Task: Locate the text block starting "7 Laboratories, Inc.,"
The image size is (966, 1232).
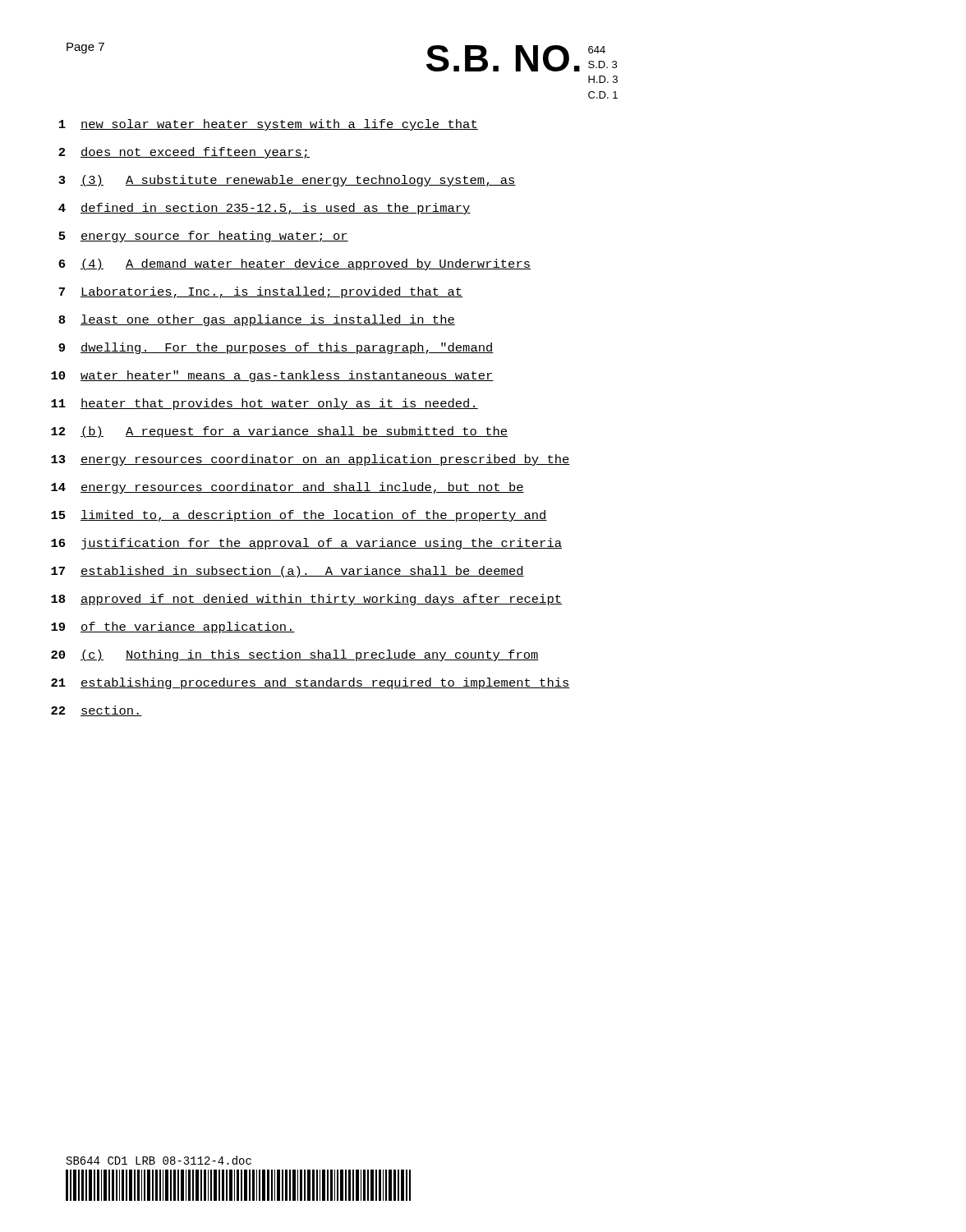Action: [260, 292]
